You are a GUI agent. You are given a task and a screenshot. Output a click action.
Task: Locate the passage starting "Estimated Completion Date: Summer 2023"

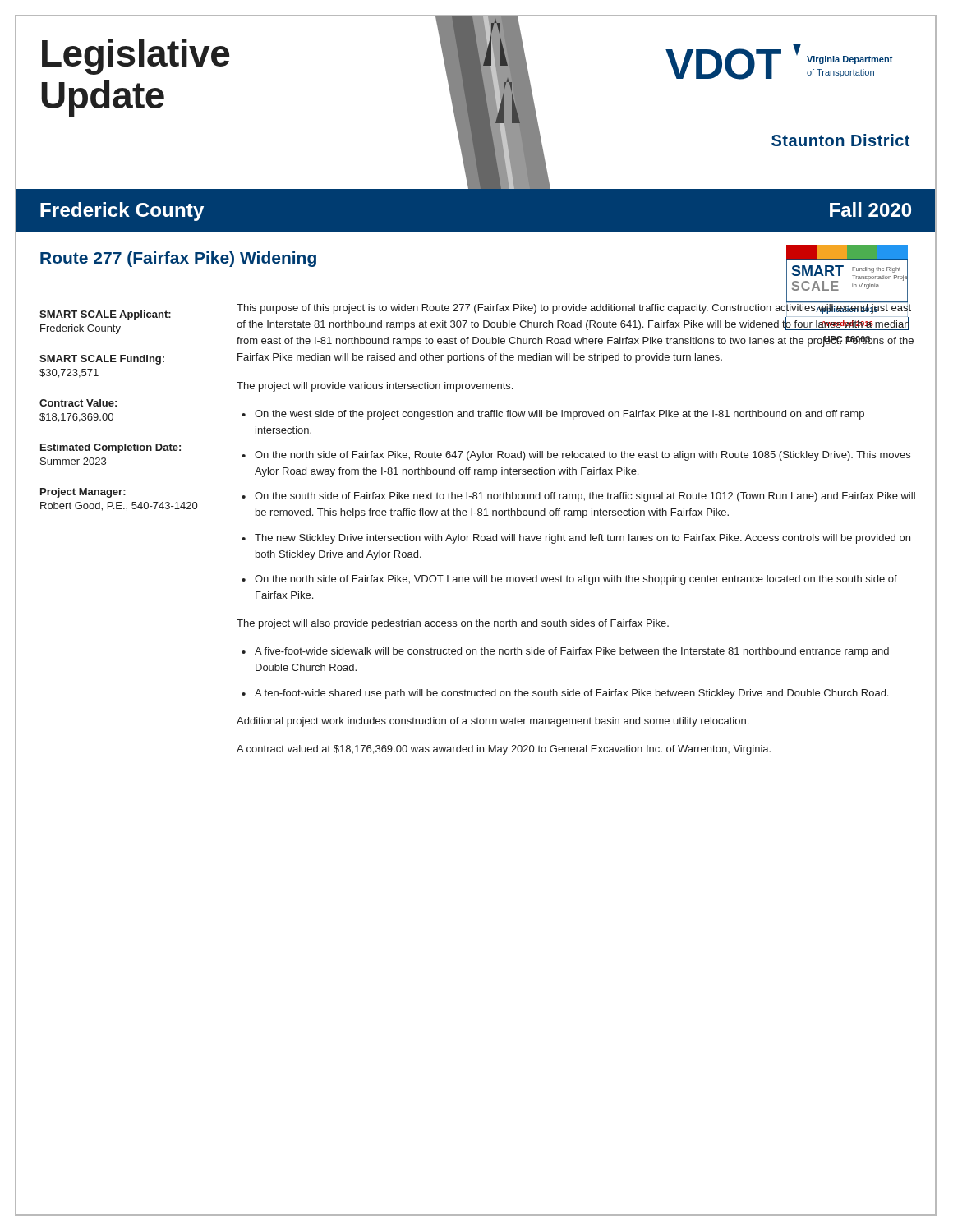point(120,454)
